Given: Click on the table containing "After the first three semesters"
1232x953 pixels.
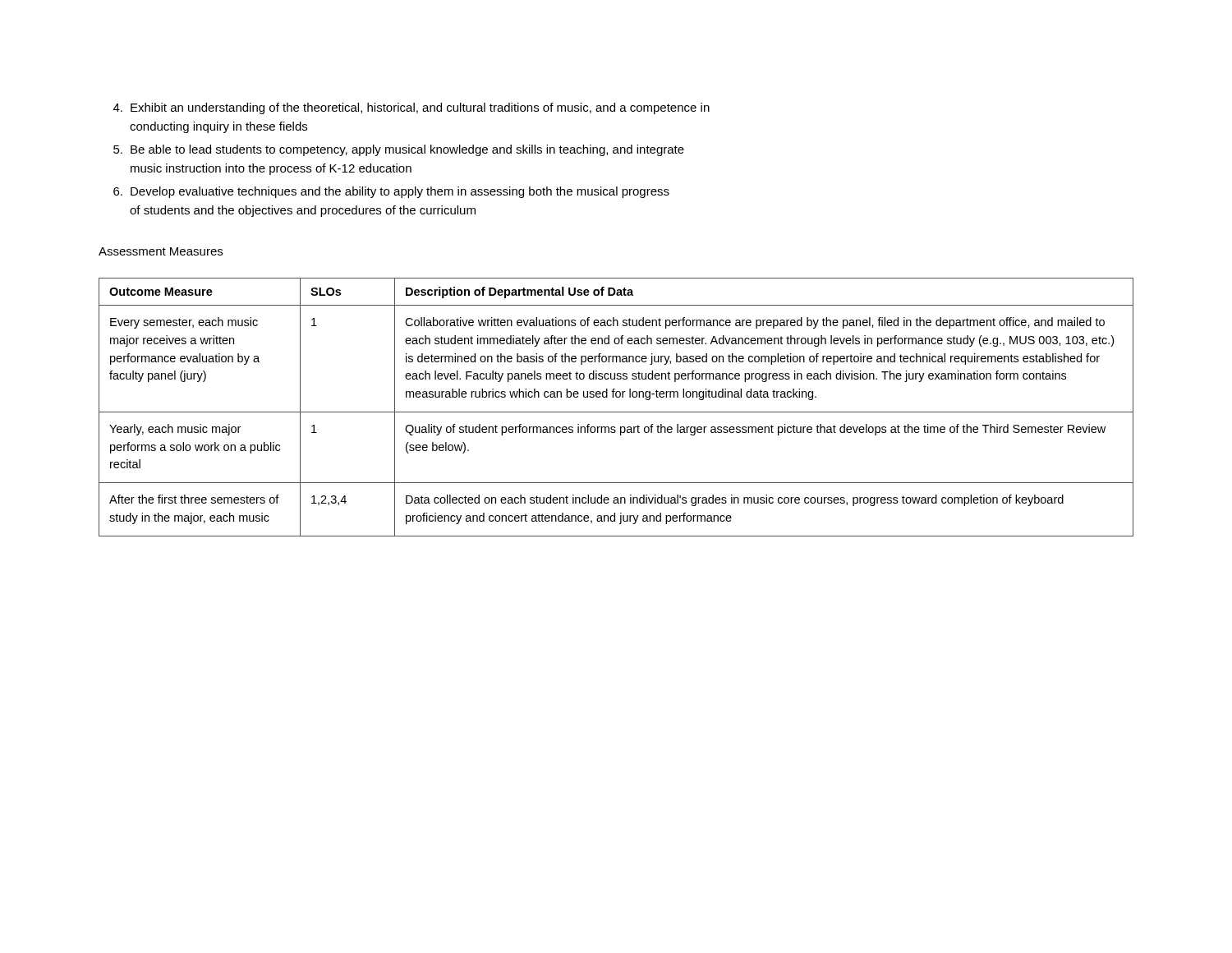Looking at the screenshot, I should point(616,407).
